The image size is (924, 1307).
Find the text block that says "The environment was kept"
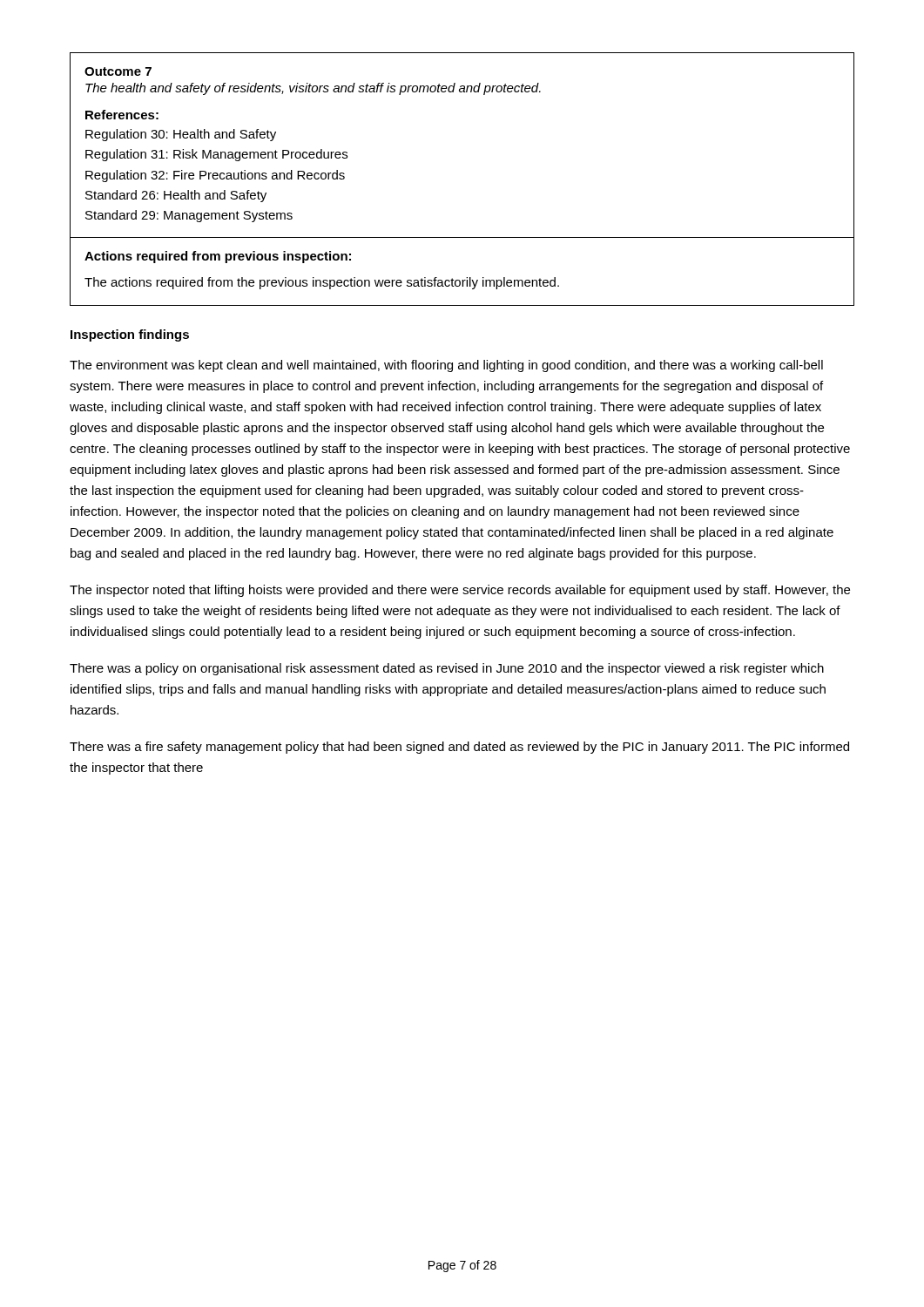pyautogui.click(x=460, y=458)
